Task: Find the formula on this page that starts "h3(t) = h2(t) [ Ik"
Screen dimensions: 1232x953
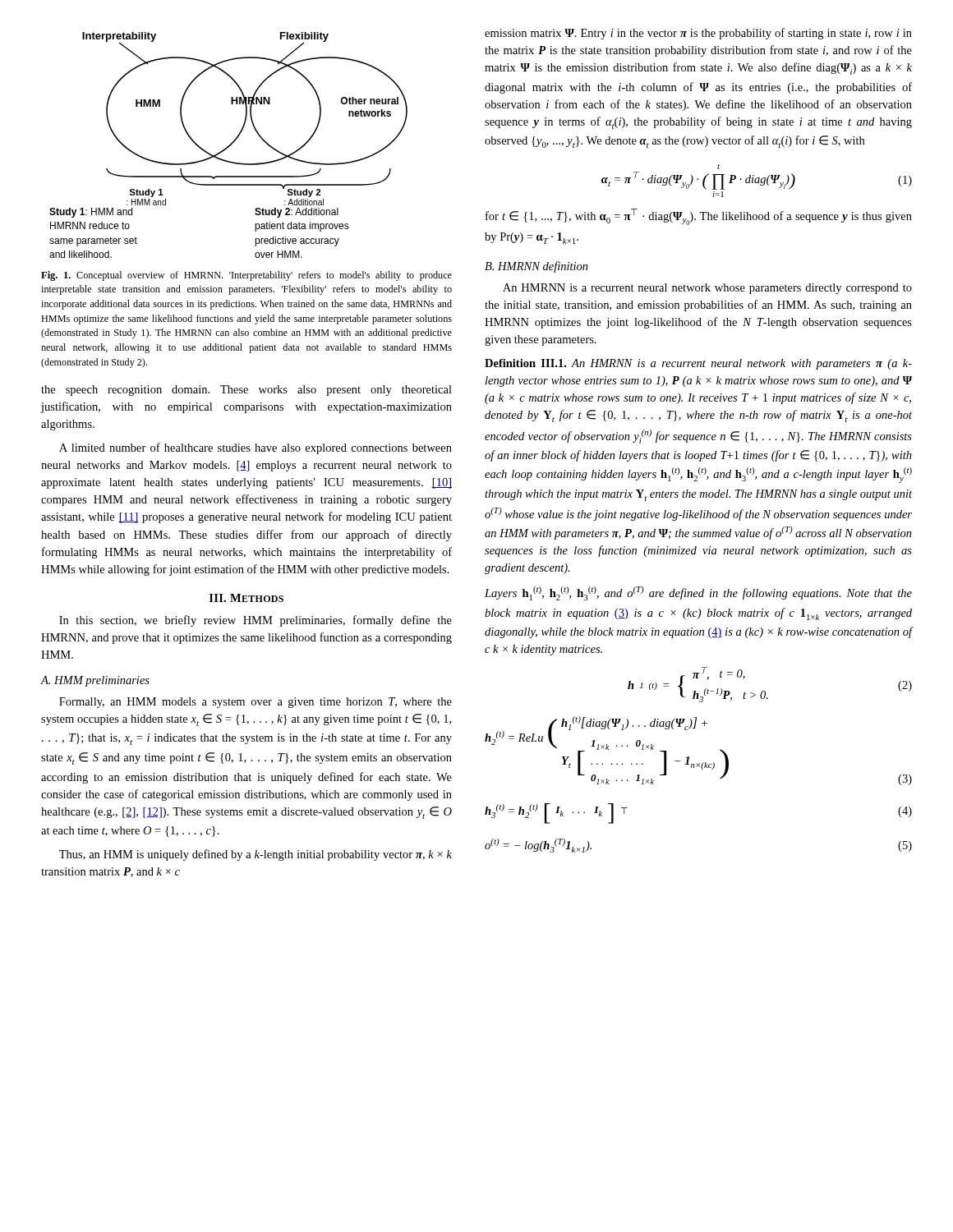Action: [x=531, y=811]
